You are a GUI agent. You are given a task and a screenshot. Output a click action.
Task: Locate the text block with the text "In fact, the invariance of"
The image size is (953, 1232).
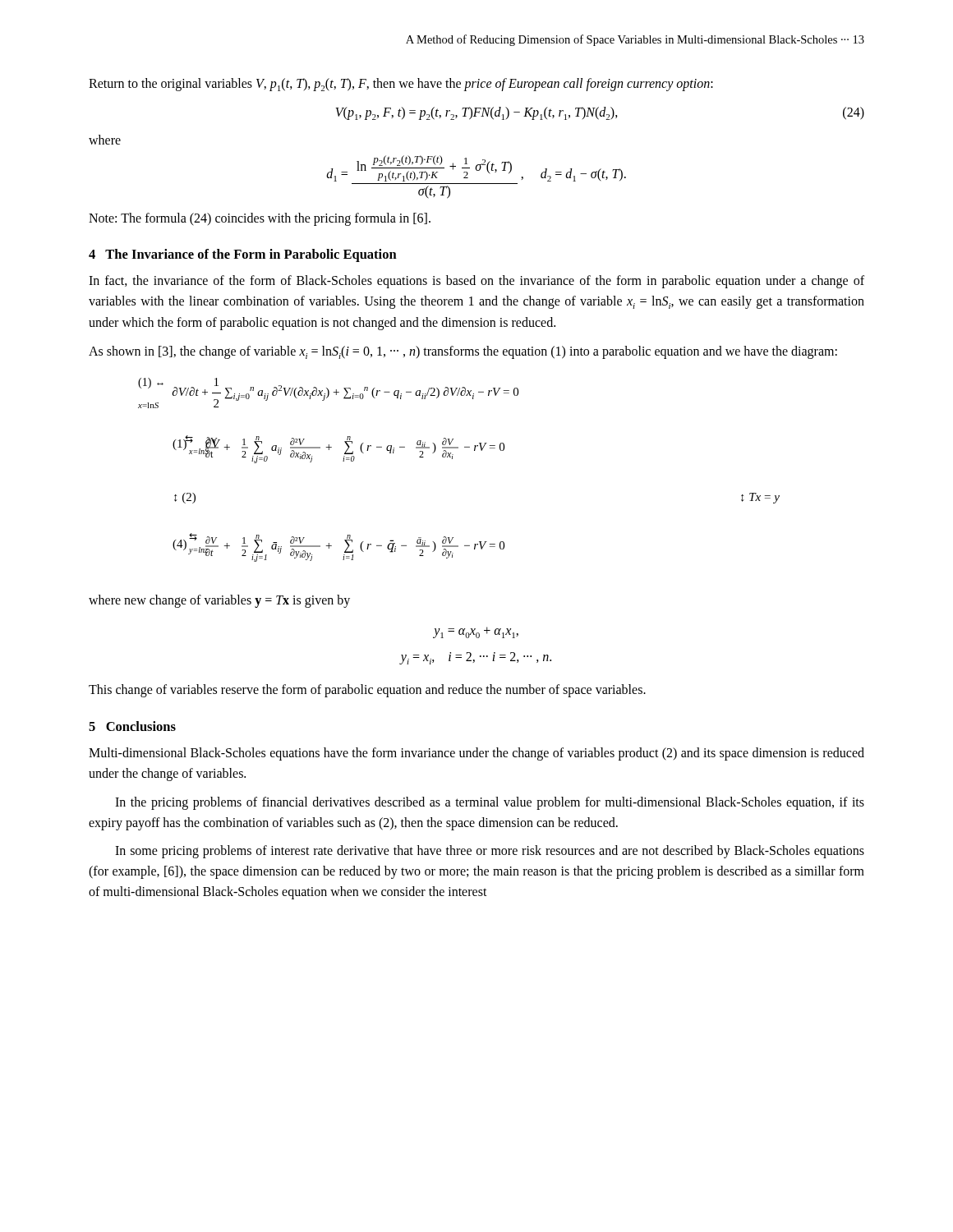coord(476,302)
